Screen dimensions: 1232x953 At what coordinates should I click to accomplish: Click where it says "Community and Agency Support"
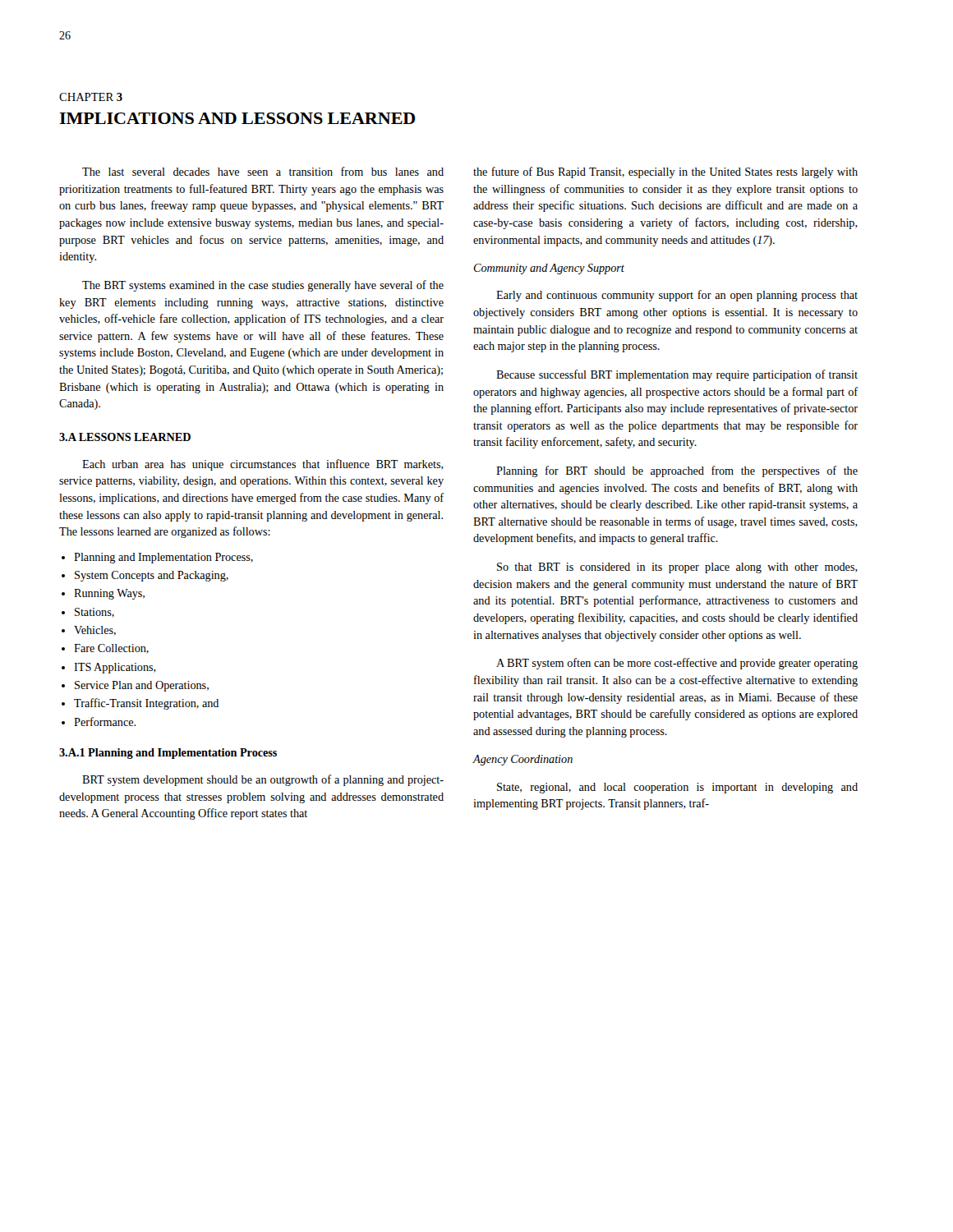pyautogui.click(x=549, y=268)
